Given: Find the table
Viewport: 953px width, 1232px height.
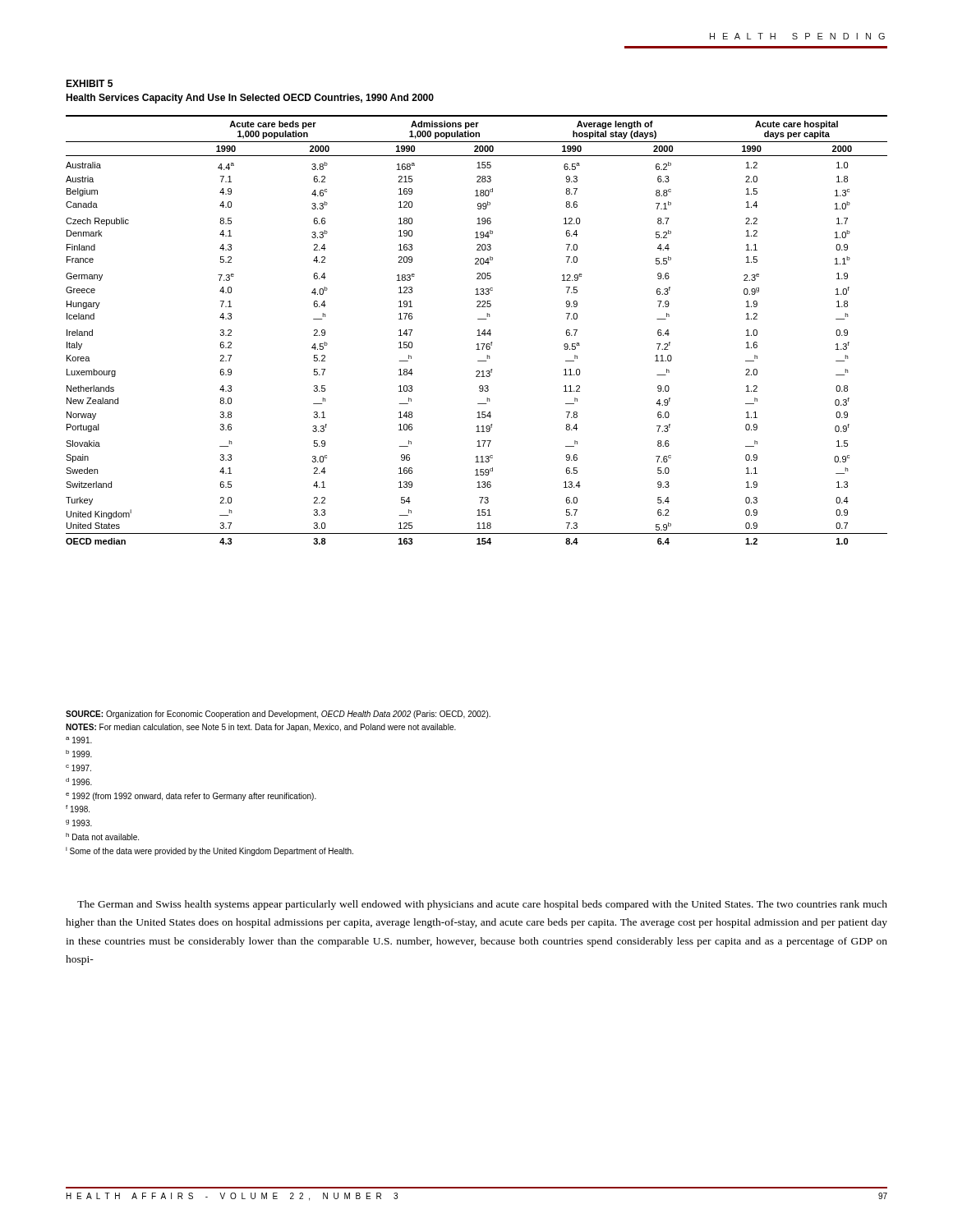Looking at the screenshot, I should click(476, 332).
